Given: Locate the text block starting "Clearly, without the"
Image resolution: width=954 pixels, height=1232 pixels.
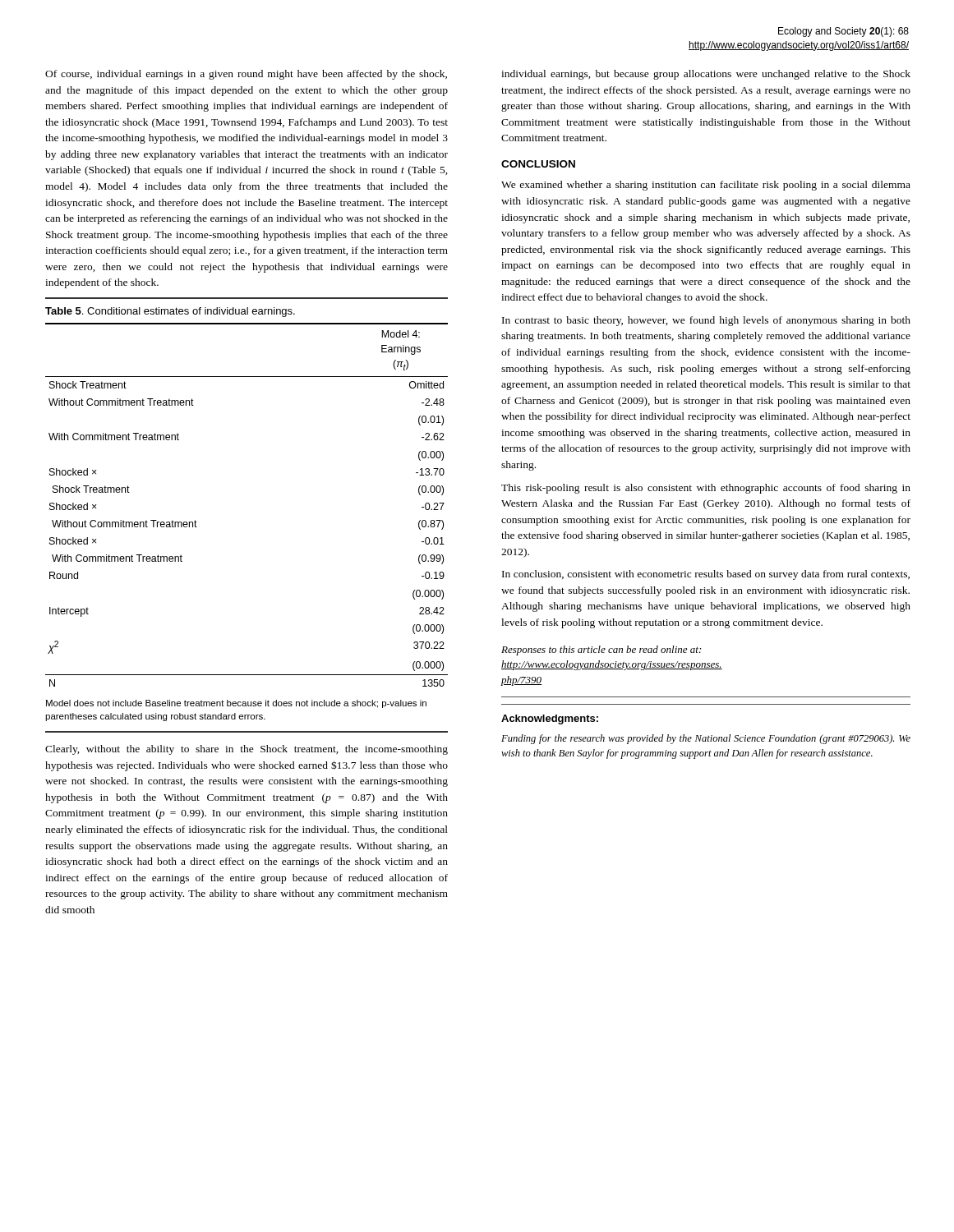Looking at the screenshot, I should coord(247,829).
